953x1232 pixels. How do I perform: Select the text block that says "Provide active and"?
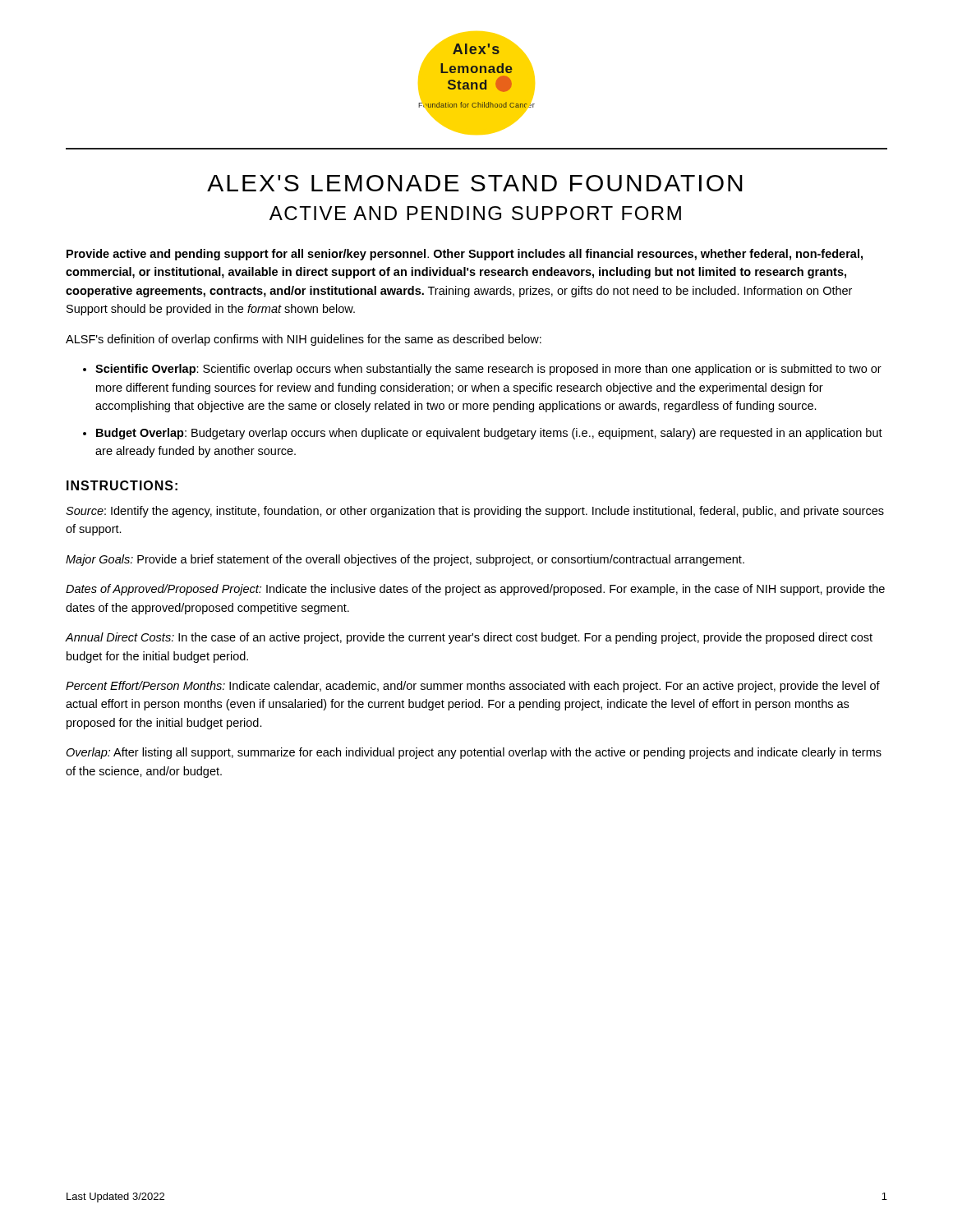coord(465,282)
